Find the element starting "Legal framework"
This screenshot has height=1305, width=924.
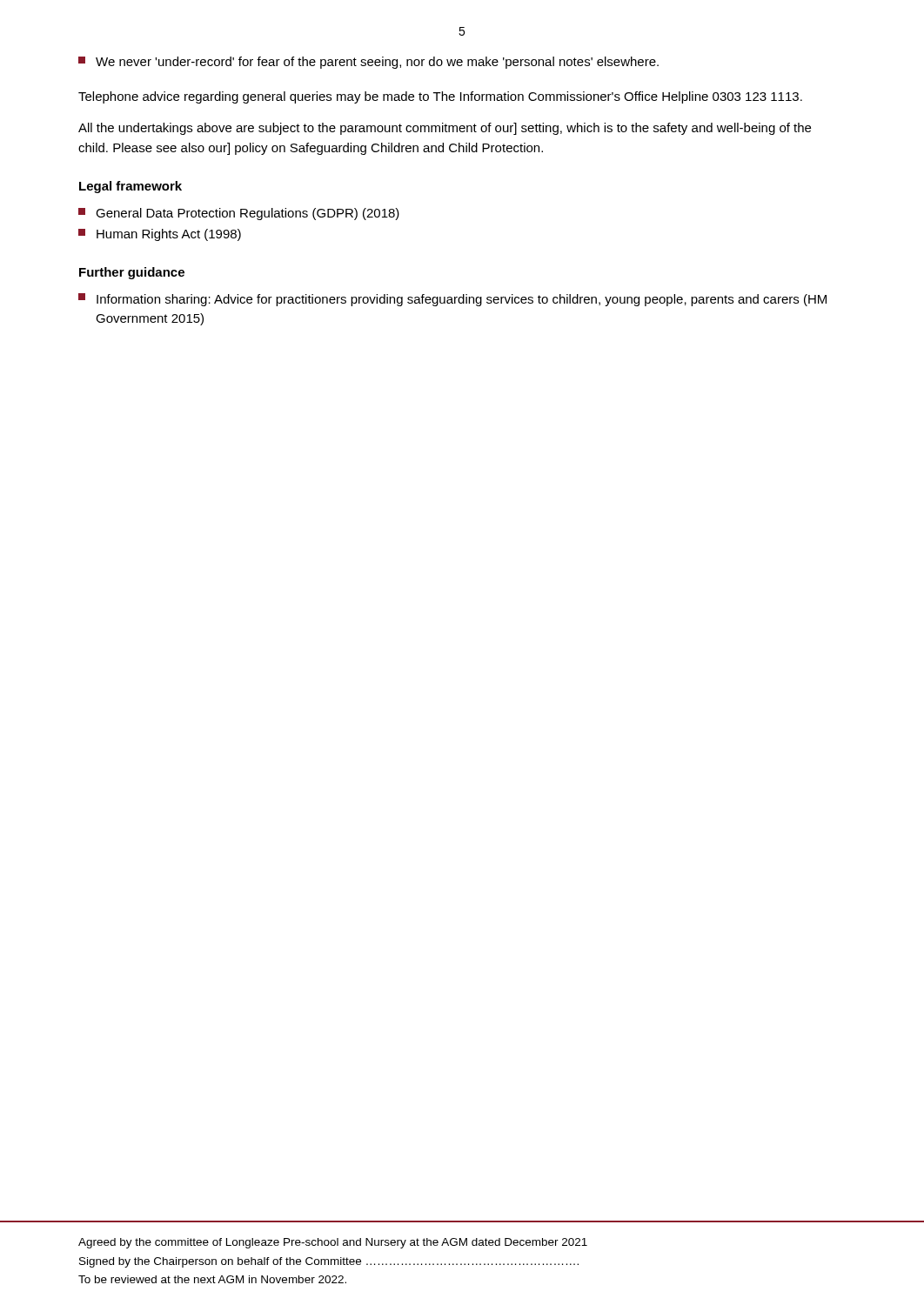[x=130, y=186]
